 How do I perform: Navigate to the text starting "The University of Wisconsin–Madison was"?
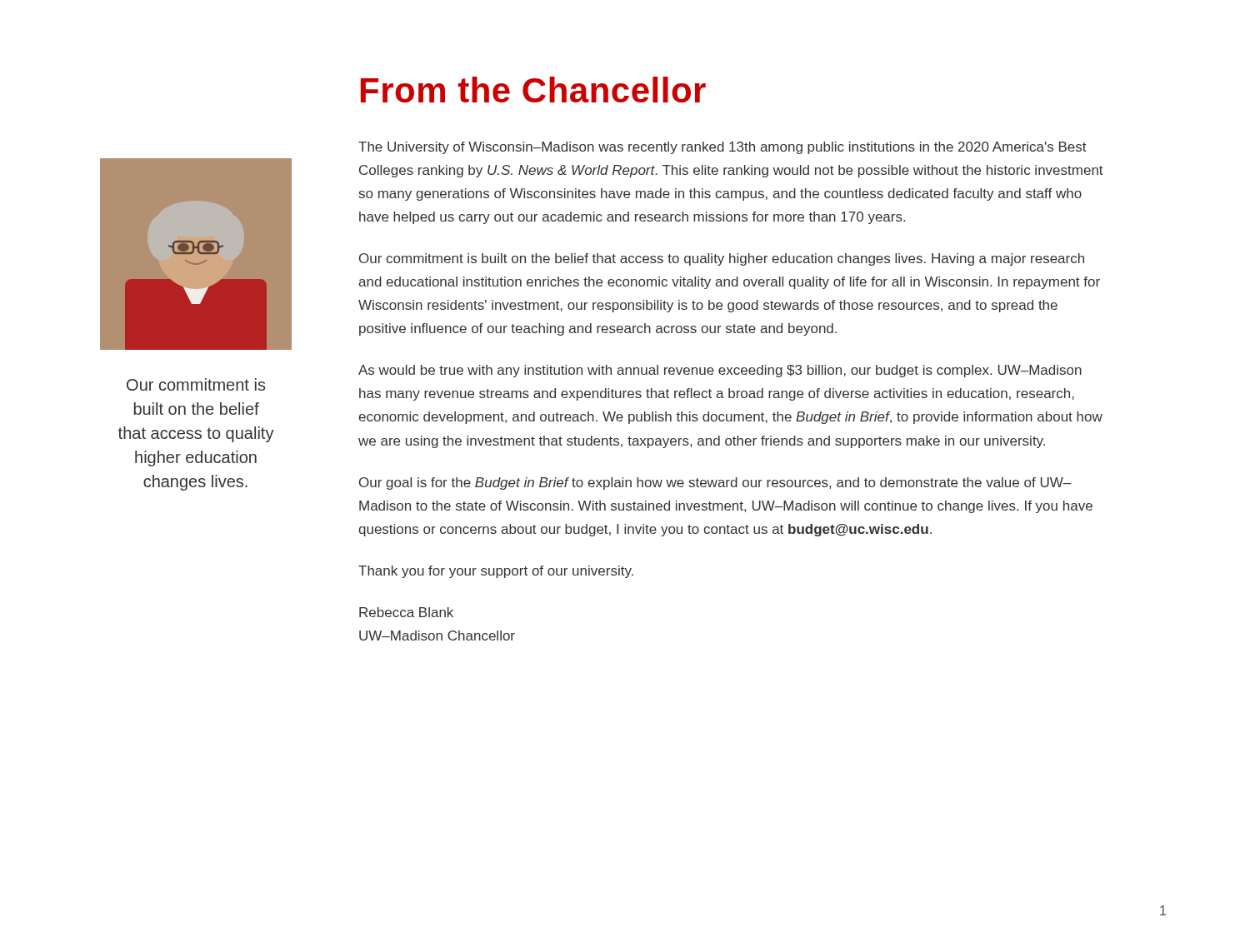click(x=731, y=182)
